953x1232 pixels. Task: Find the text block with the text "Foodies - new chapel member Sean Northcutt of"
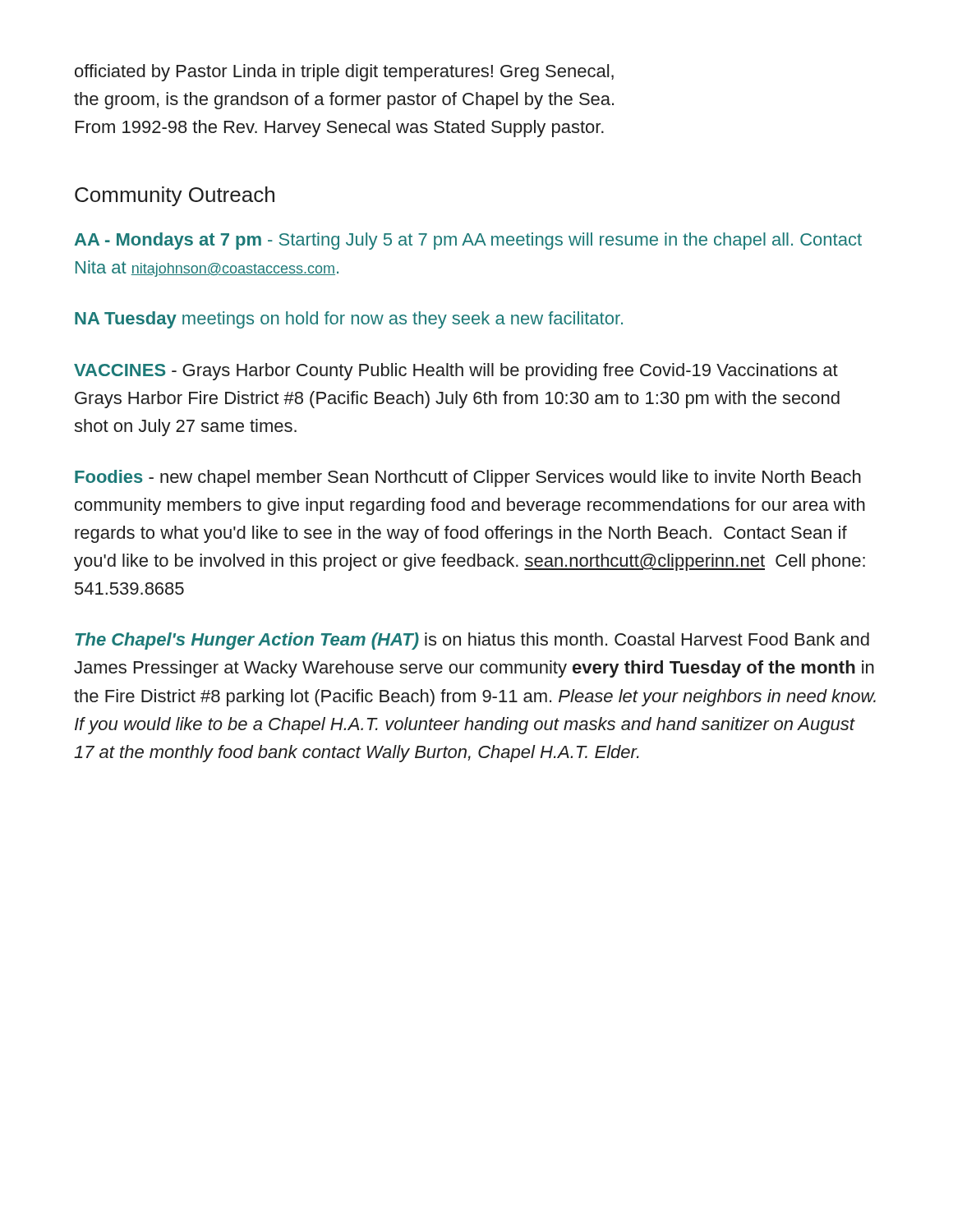pos(470,533)
